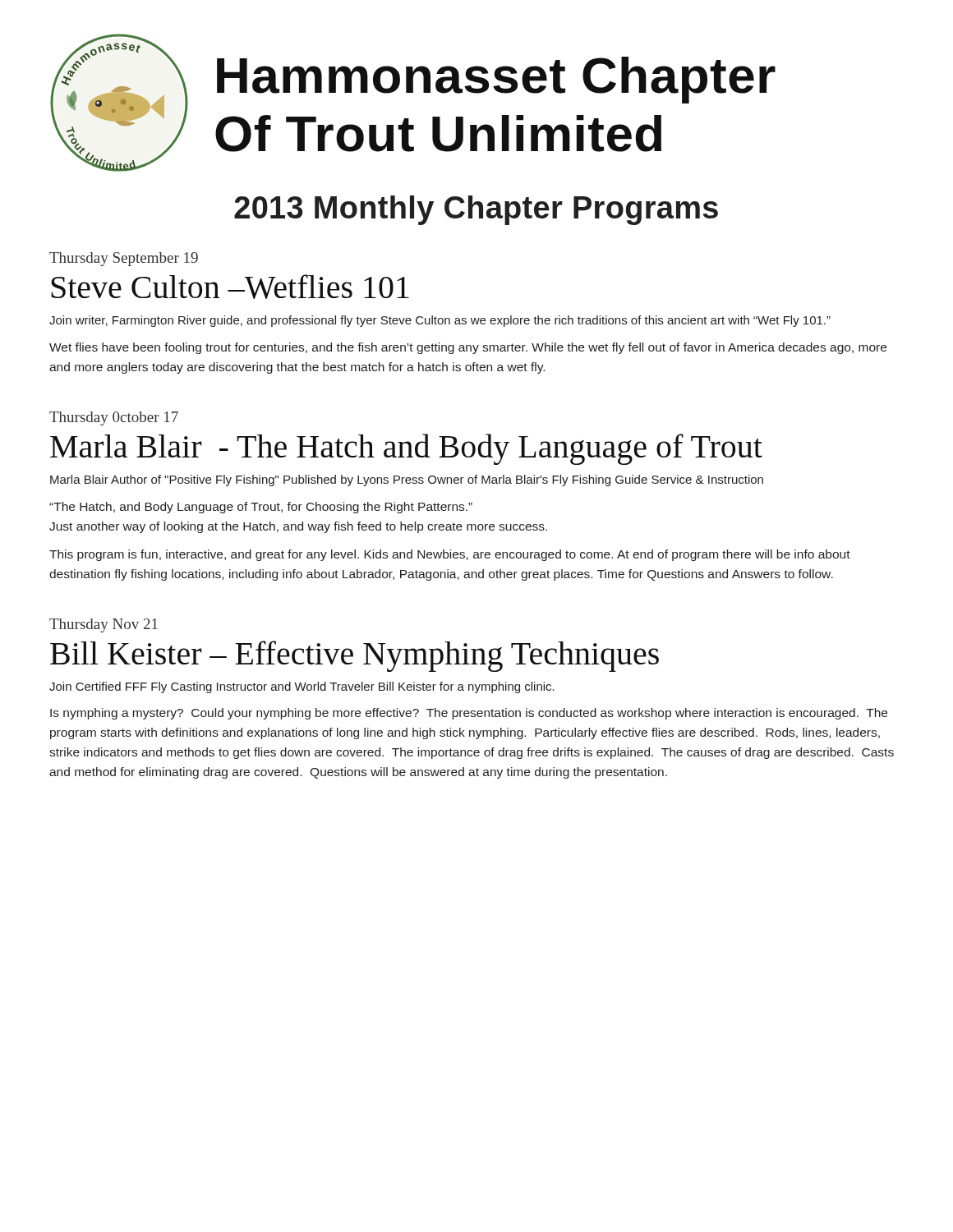
Task: Click on the block starting "Marla Blair Author of "Positive Fly Fishing" Published"
Action: tap(407, 479)
